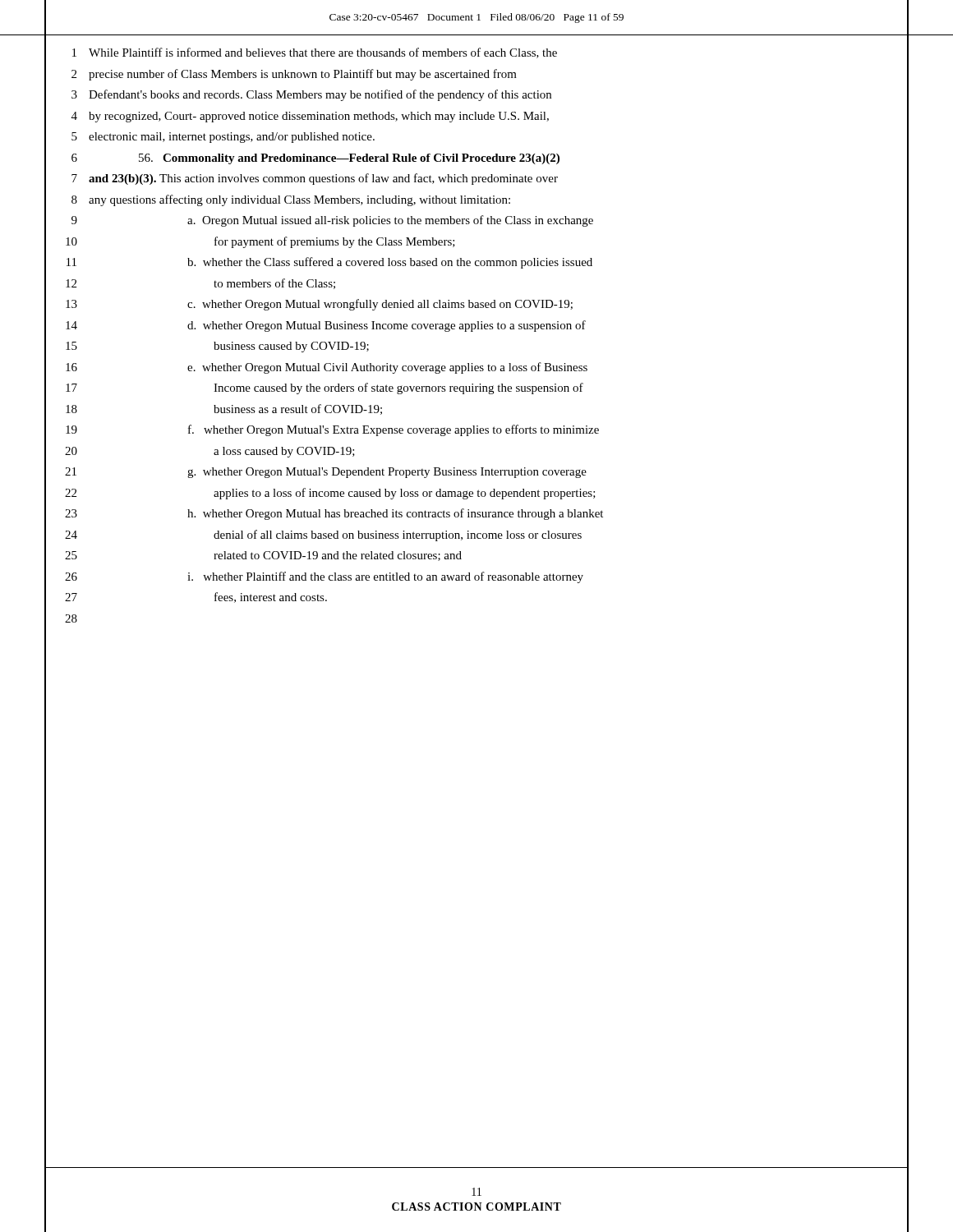Viewport: 953px width, 1232px height.
Task: Locate the block of text that opens with "16 e. whether Oregon Mutual Civil"
Action: point(476,388)
